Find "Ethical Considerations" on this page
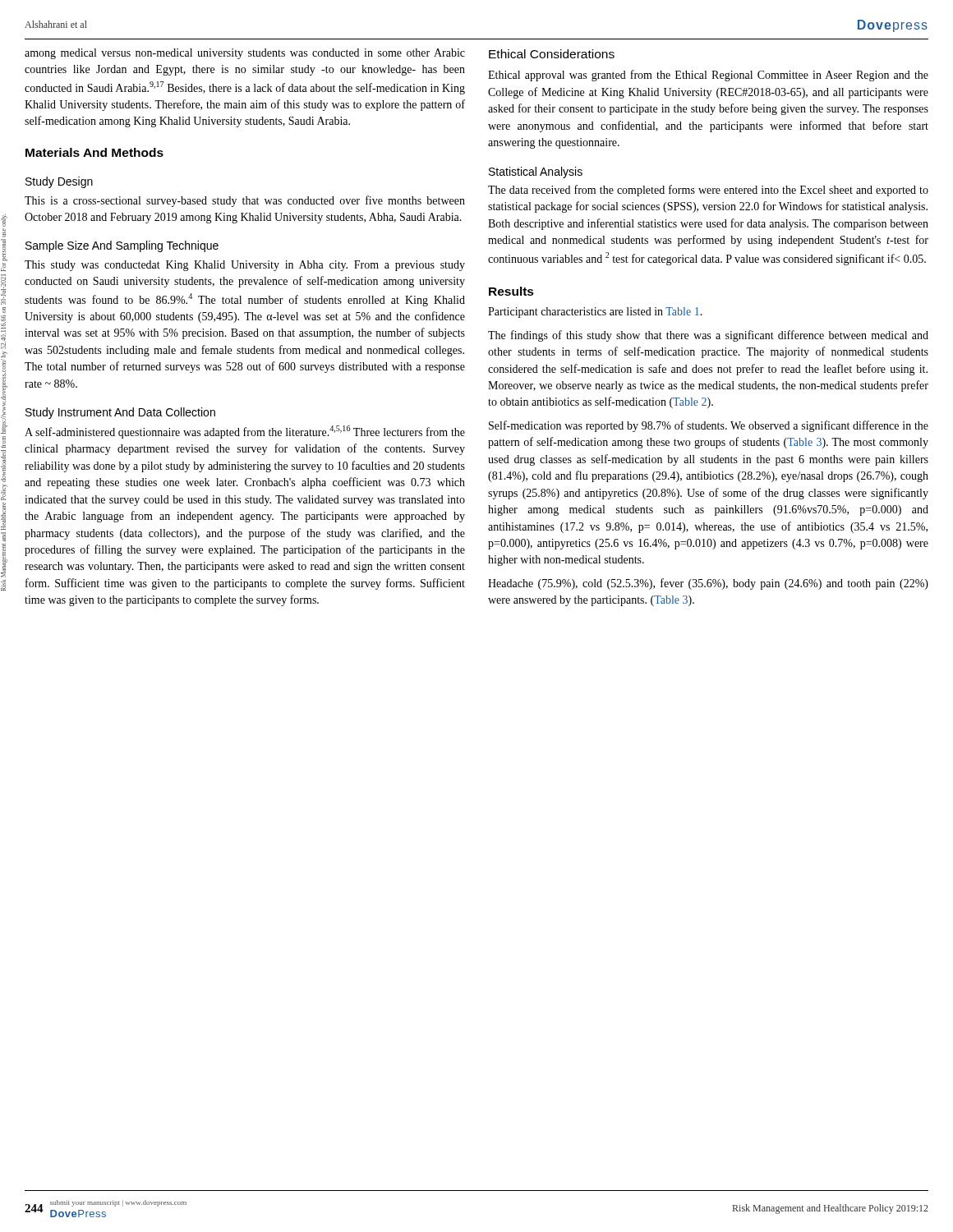This screenshot has height=1232, width=953. tap(551, 54)
